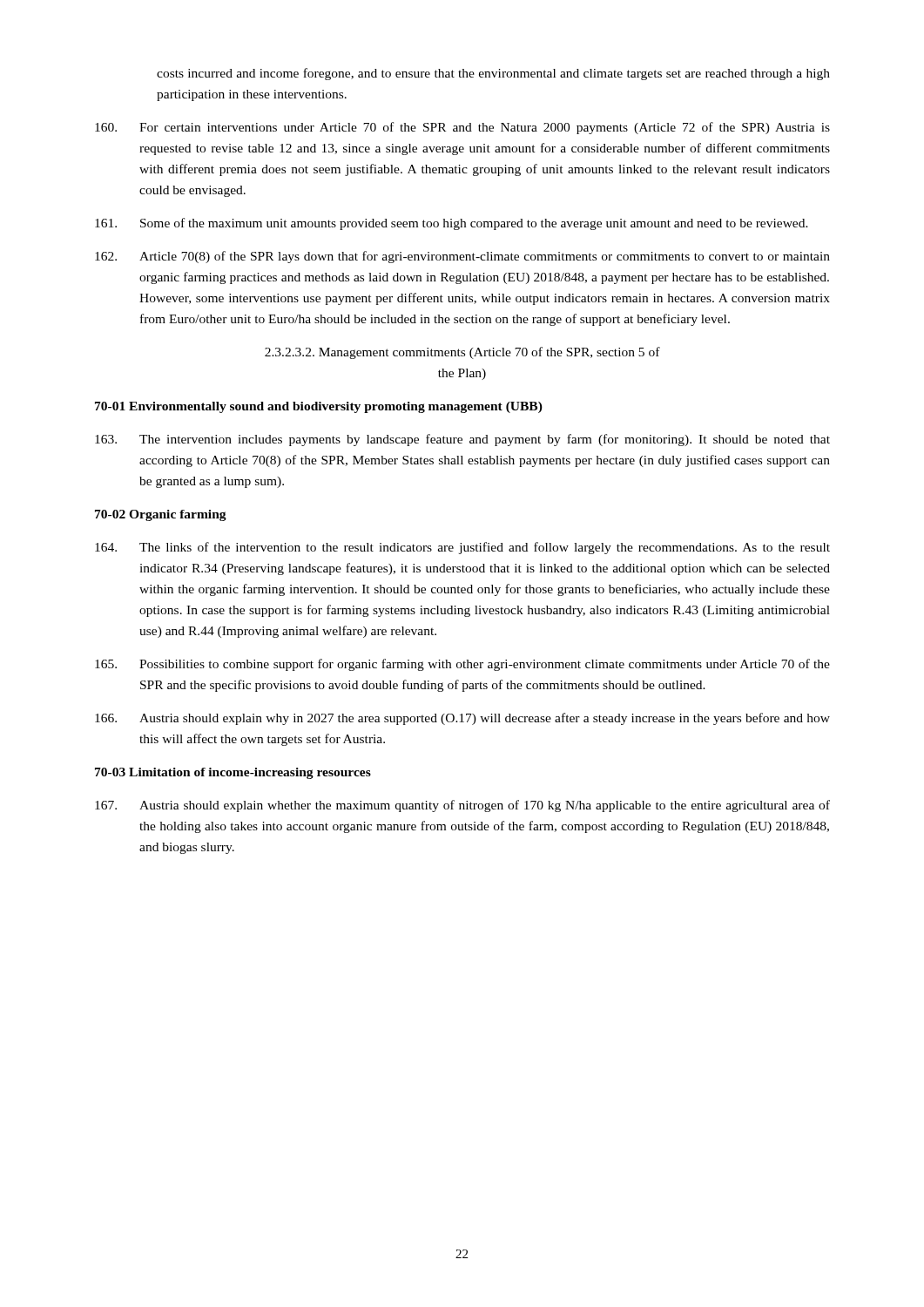Find the list item containing "161. Some of the maximum unit"
This screenshot has width=924, height=1307.
click(462, 223)
